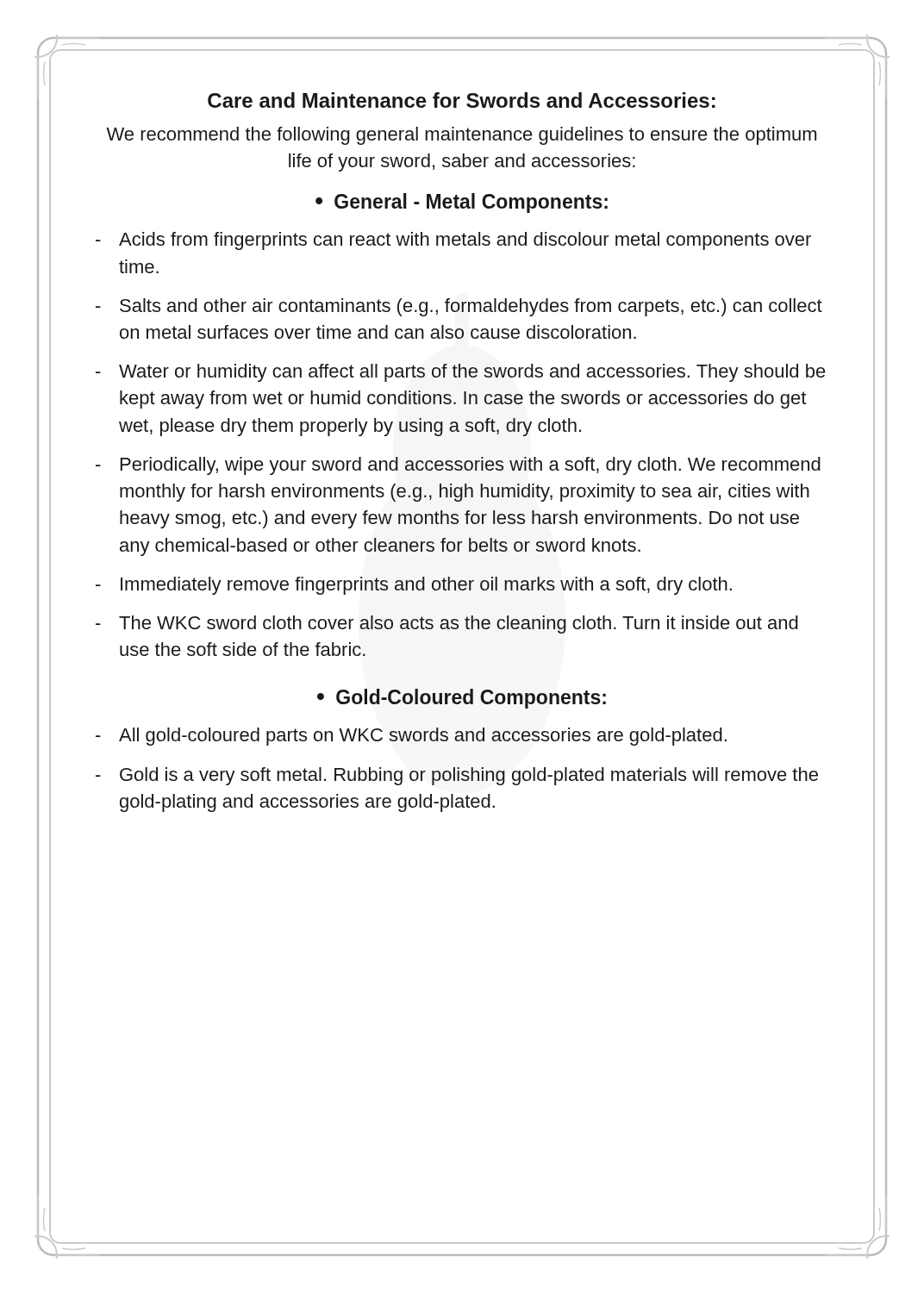Point to the region starting "- Acids from fingerprints can react"
The width and height of the screenshot is (924, 1293).
[x=462, y=253]
